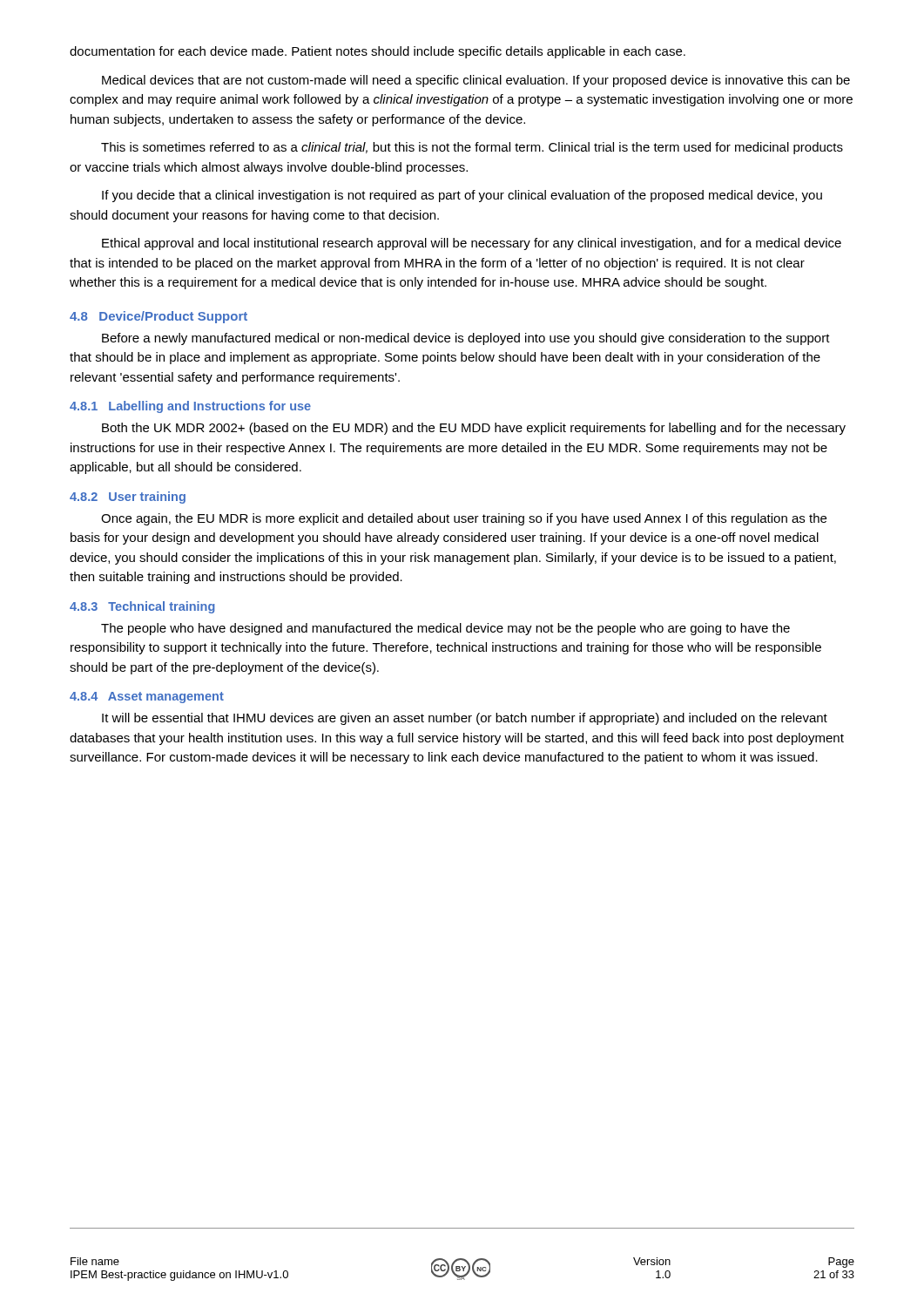Click on the section header that says "4.8.2 User training"
The width and height of the screenshot is (924, 1307).
[x=128, y=496]
